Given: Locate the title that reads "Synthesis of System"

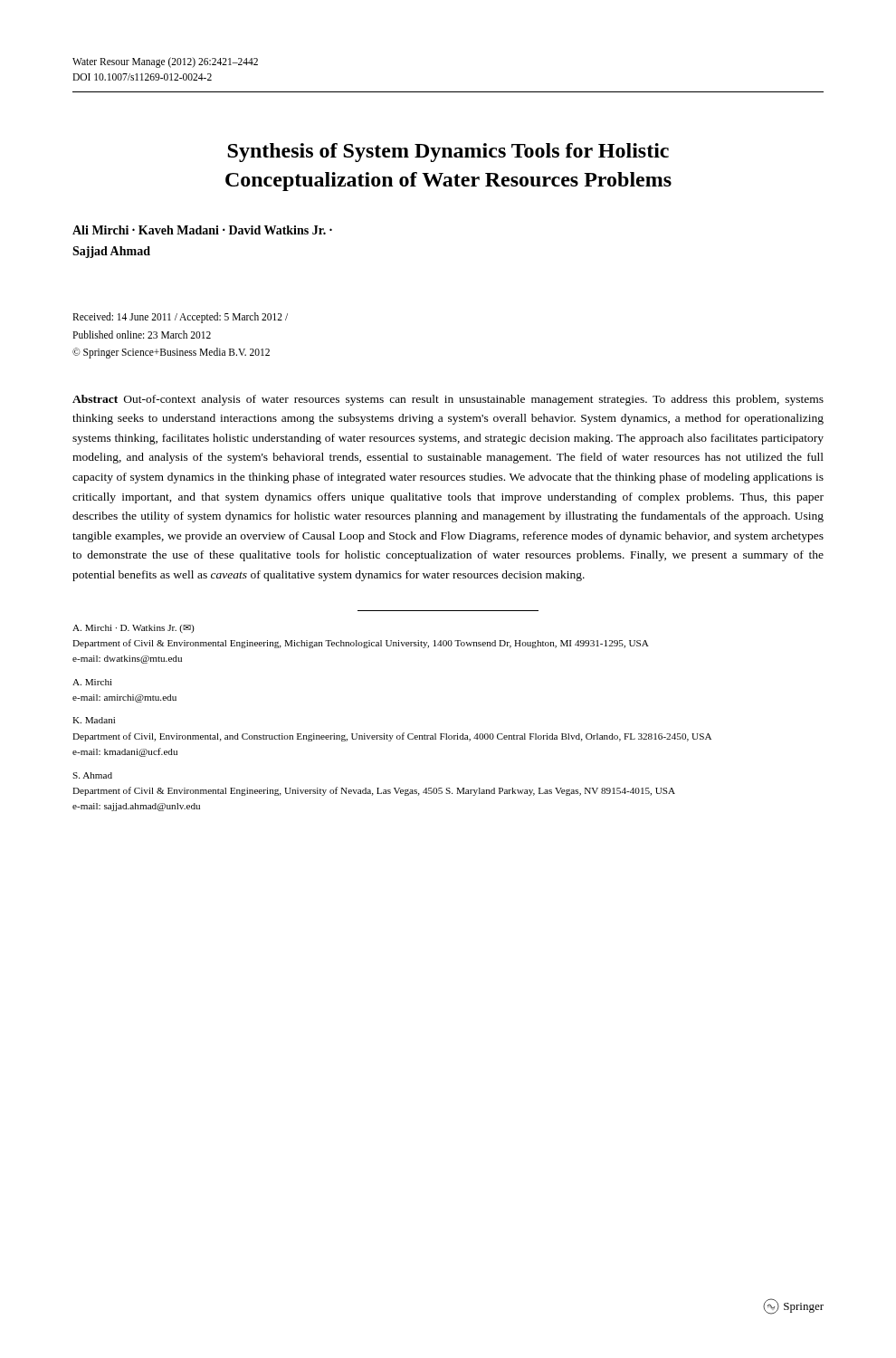Looking at the screenshot, I should (448, 165).
